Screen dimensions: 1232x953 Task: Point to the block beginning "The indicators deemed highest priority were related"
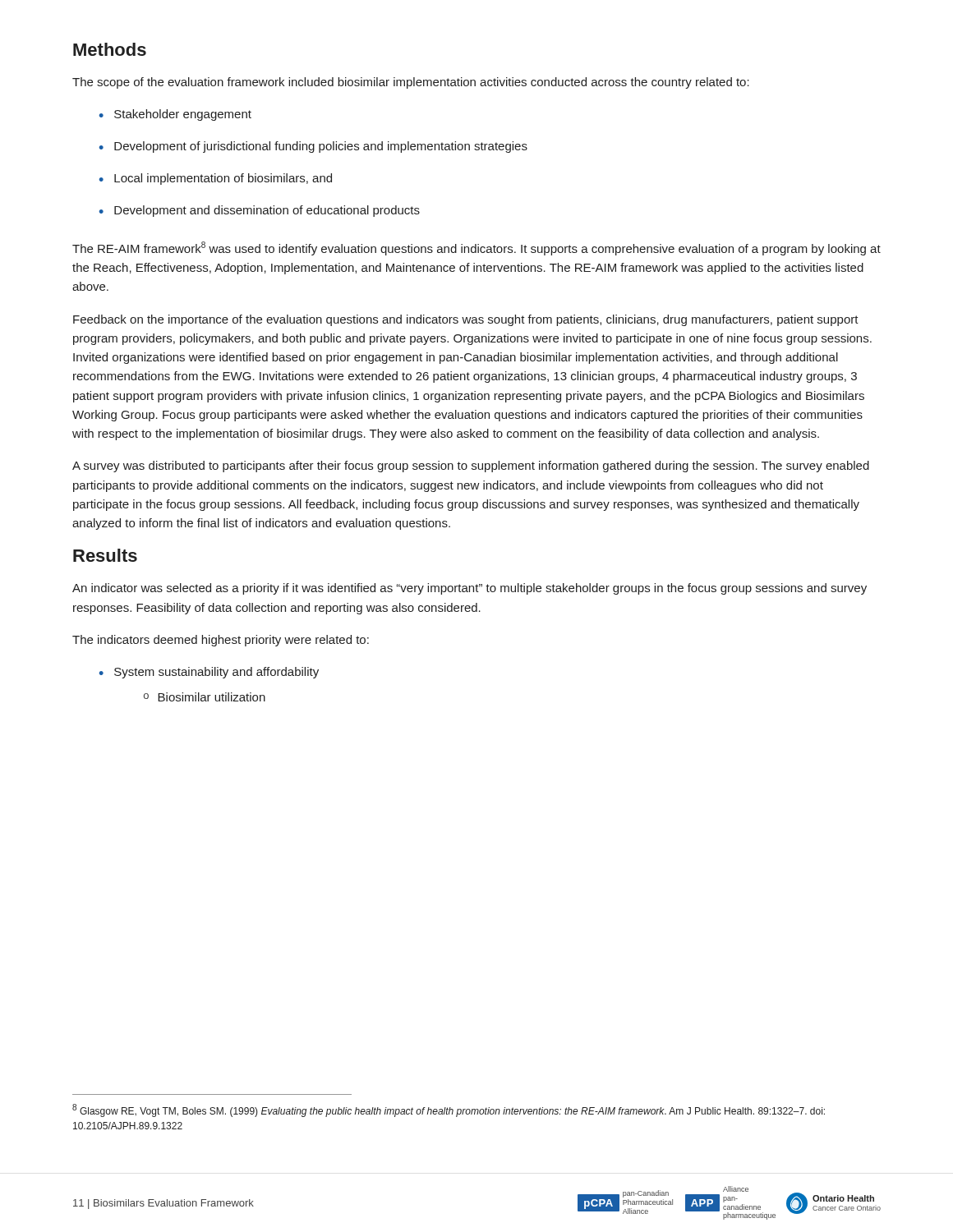(221, 639)
